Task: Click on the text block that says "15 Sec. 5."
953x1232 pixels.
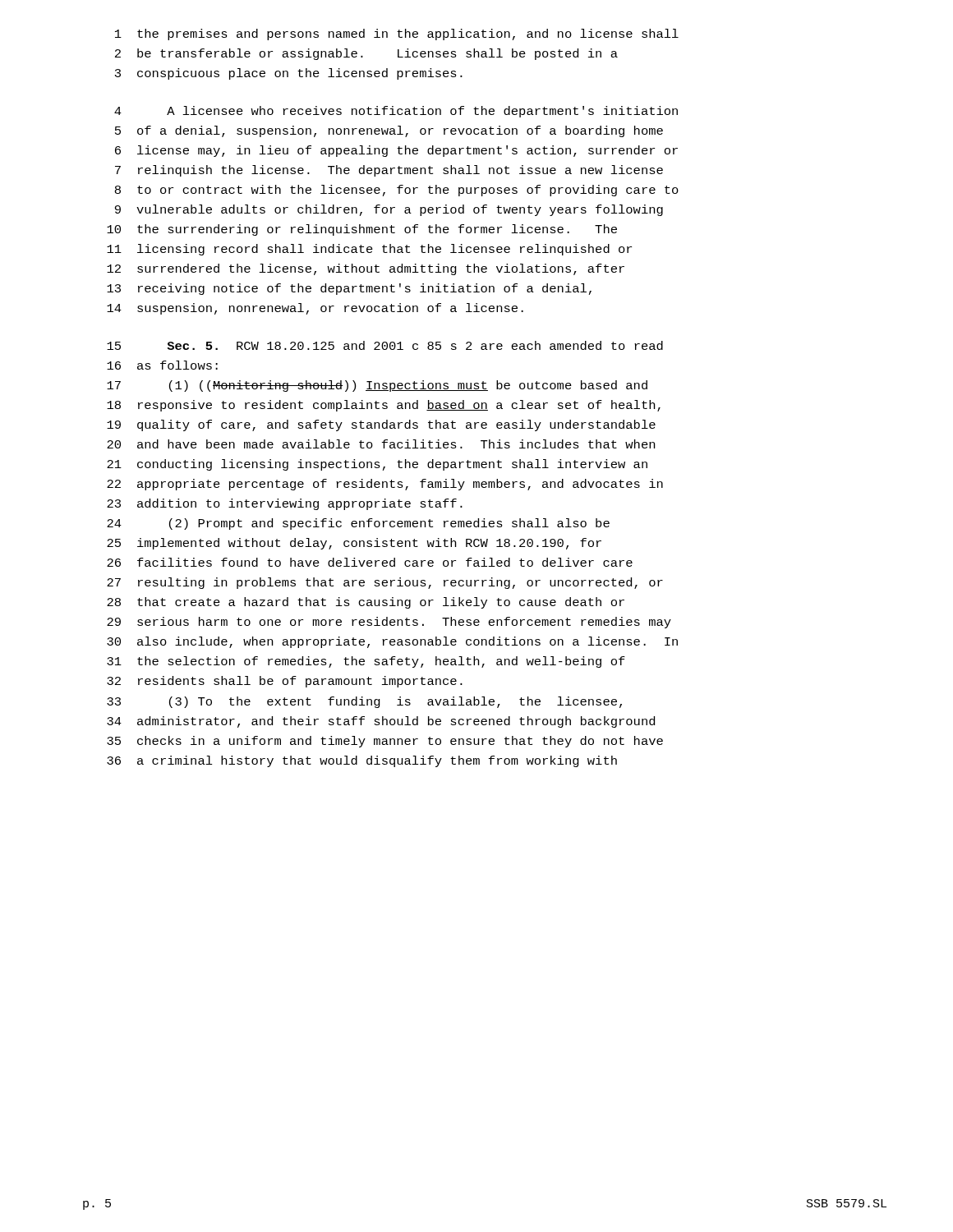Action: point(485,347)
